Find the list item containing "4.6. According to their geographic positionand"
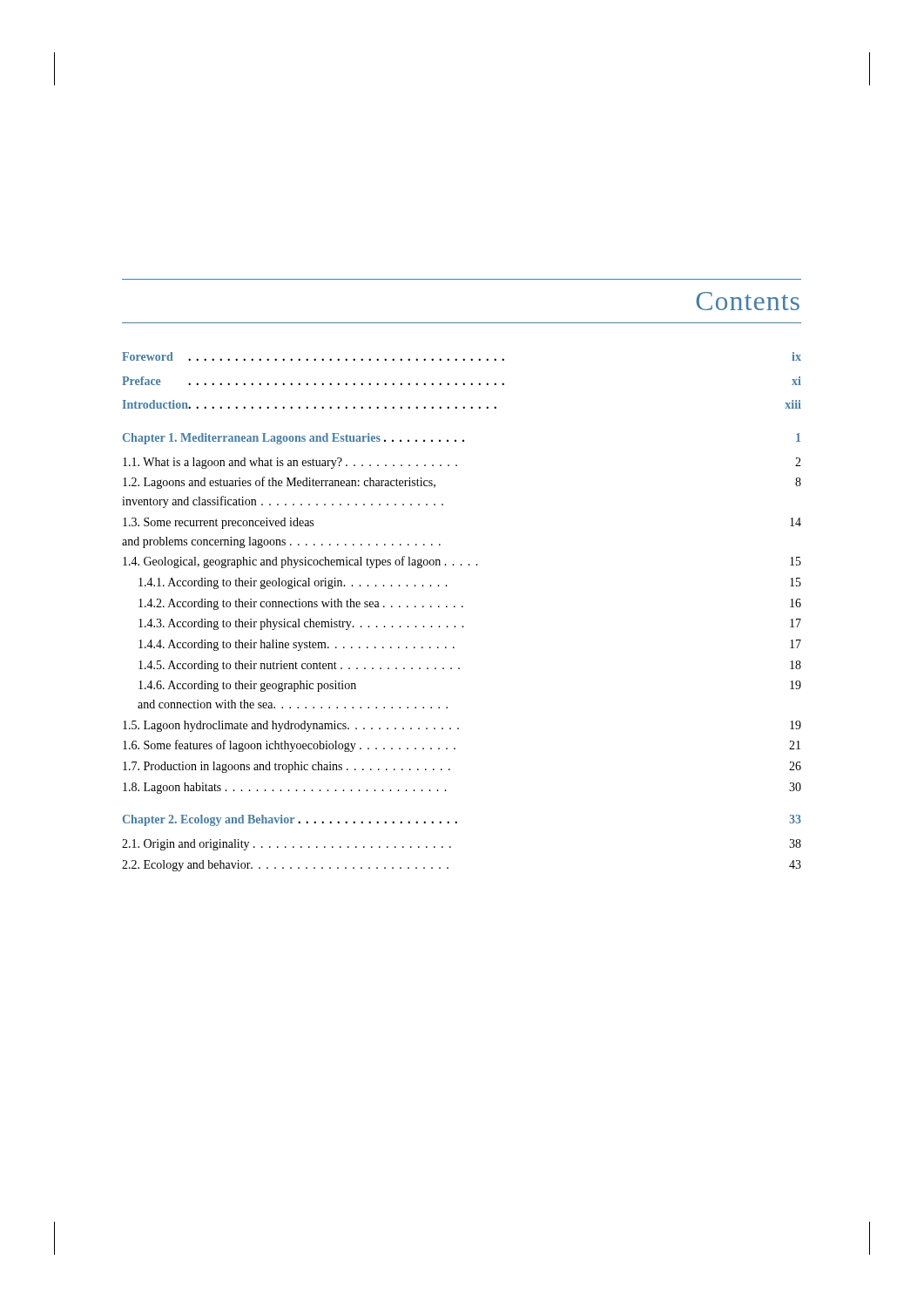This screenshot has height=1307, width=924. pyautogui.click(x=251, y=686)
